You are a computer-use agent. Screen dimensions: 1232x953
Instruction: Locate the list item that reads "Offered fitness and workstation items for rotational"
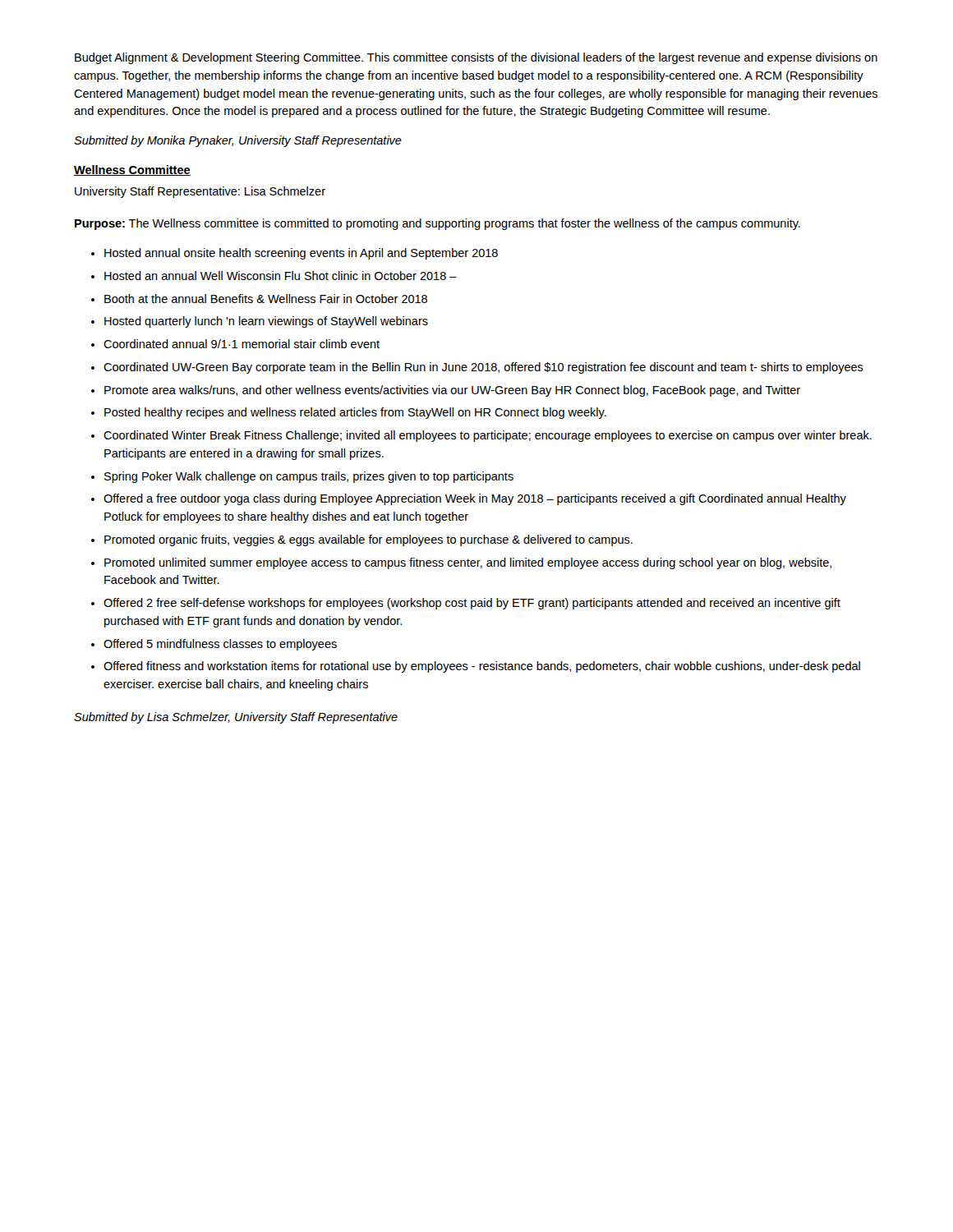(482, 675)
